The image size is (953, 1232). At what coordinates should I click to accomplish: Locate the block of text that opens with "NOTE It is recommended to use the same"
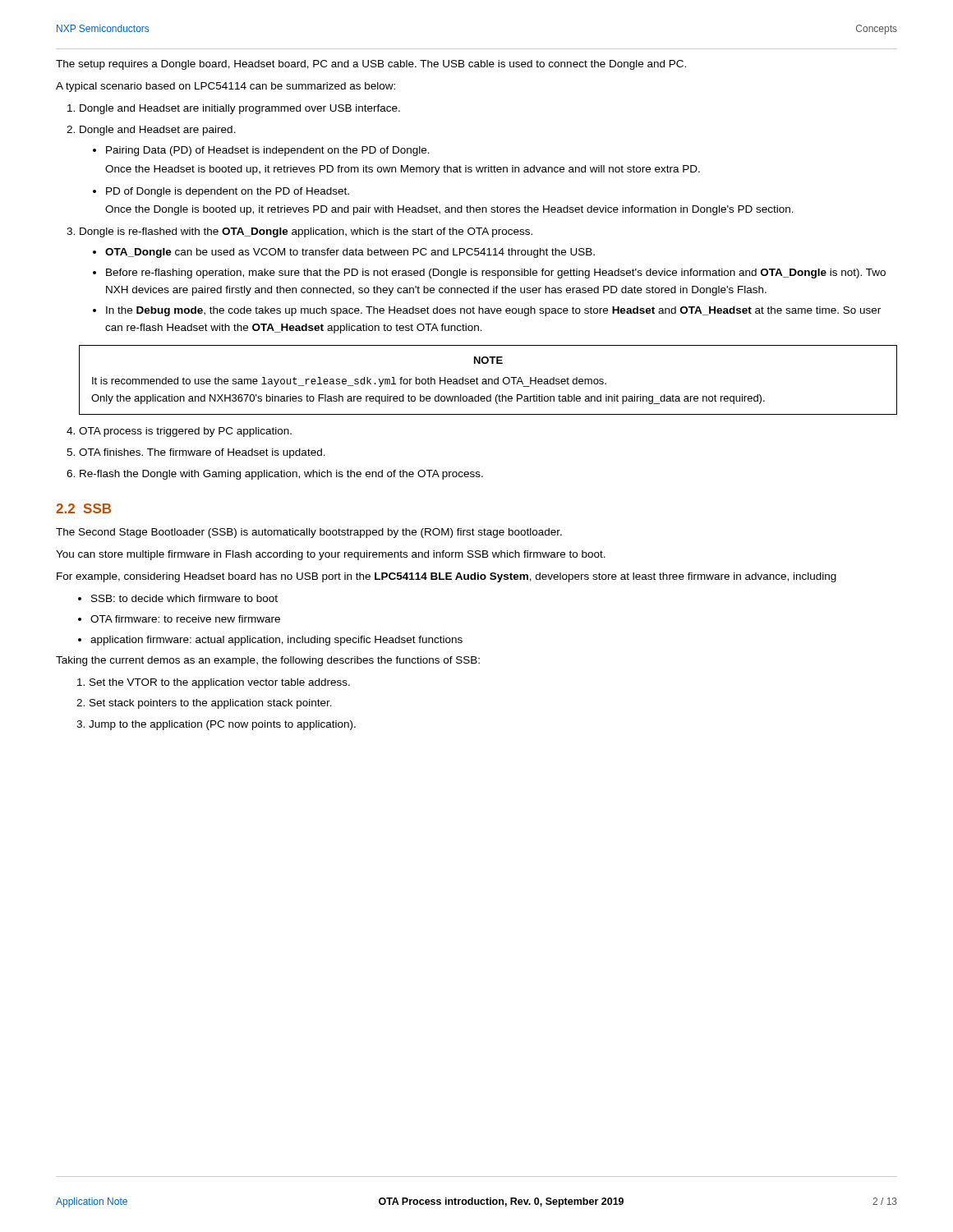488,379
